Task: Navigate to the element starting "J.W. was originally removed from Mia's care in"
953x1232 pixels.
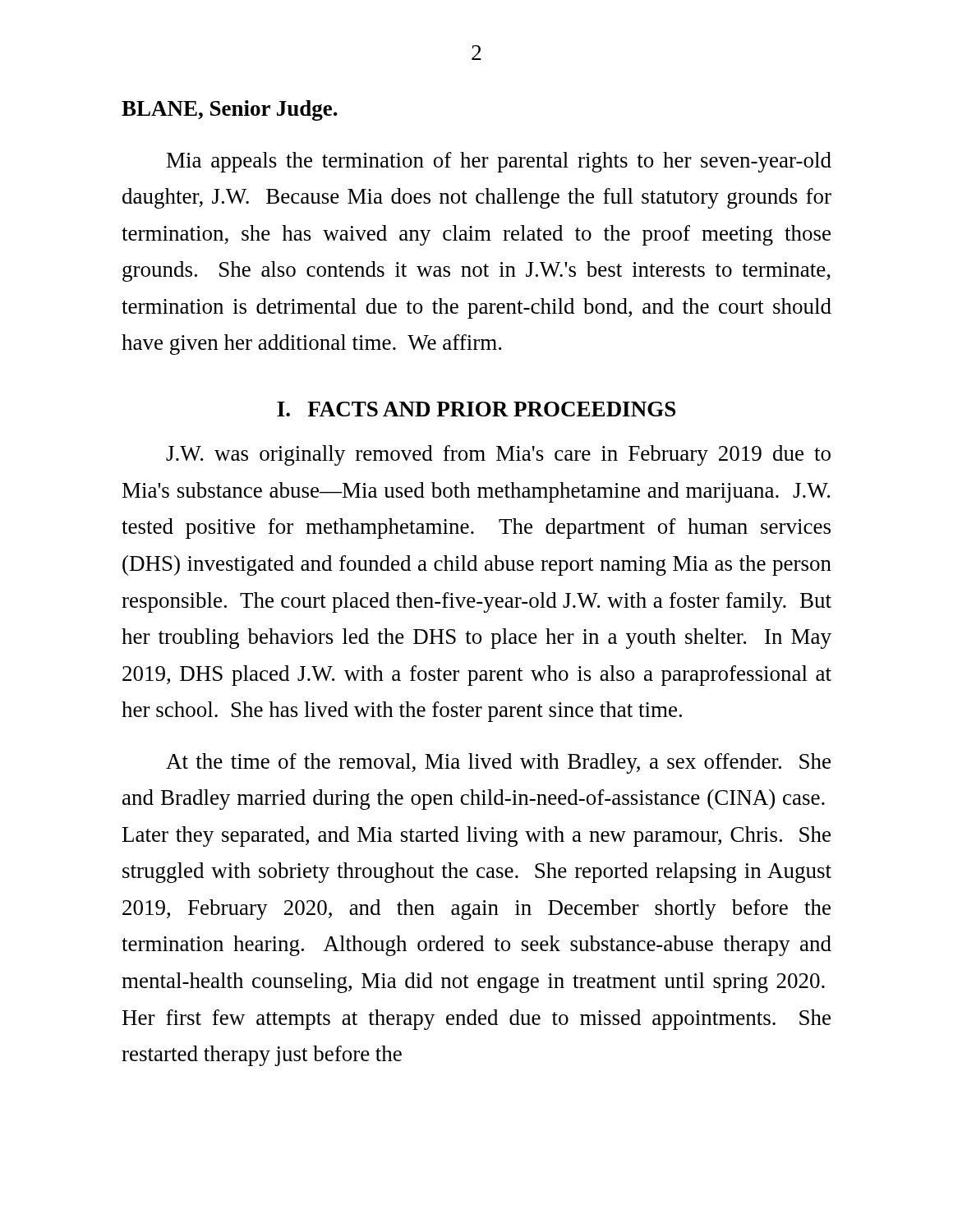Action: coord(476,582)
